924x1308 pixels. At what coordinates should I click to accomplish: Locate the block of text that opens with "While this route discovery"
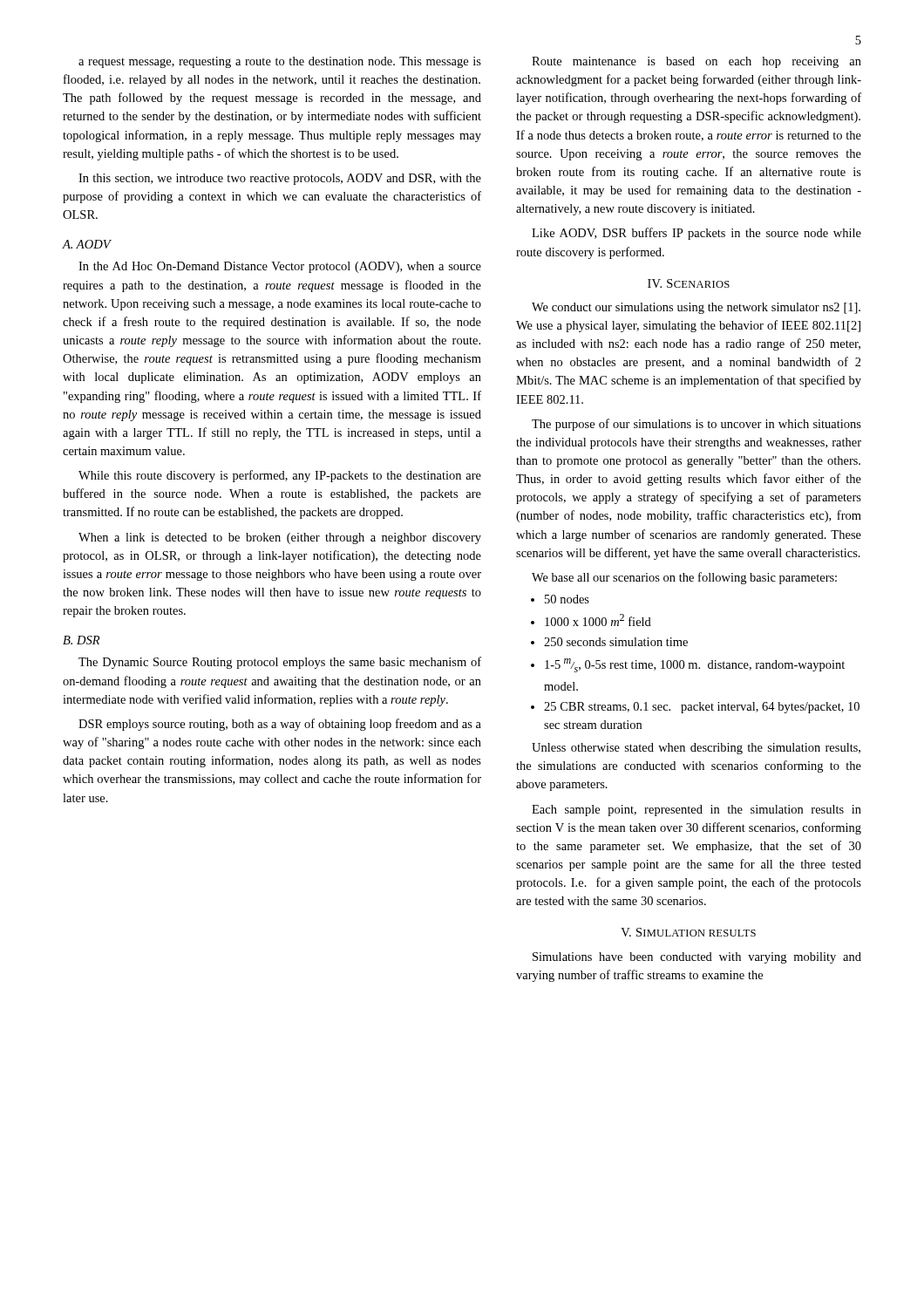click(x=272, y=494)
